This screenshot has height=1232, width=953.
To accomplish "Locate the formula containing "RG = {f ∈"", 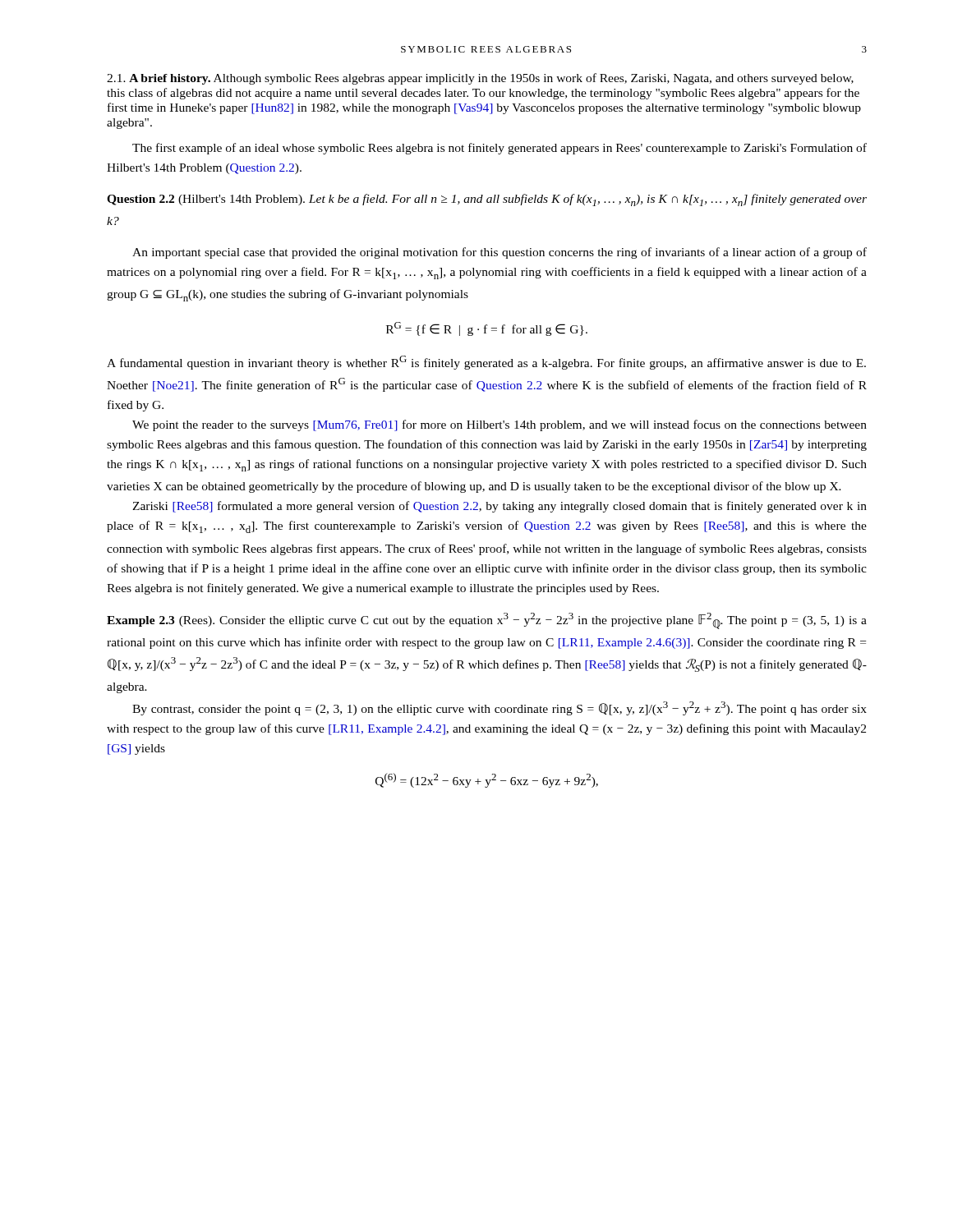I will [x=487, y=328].
